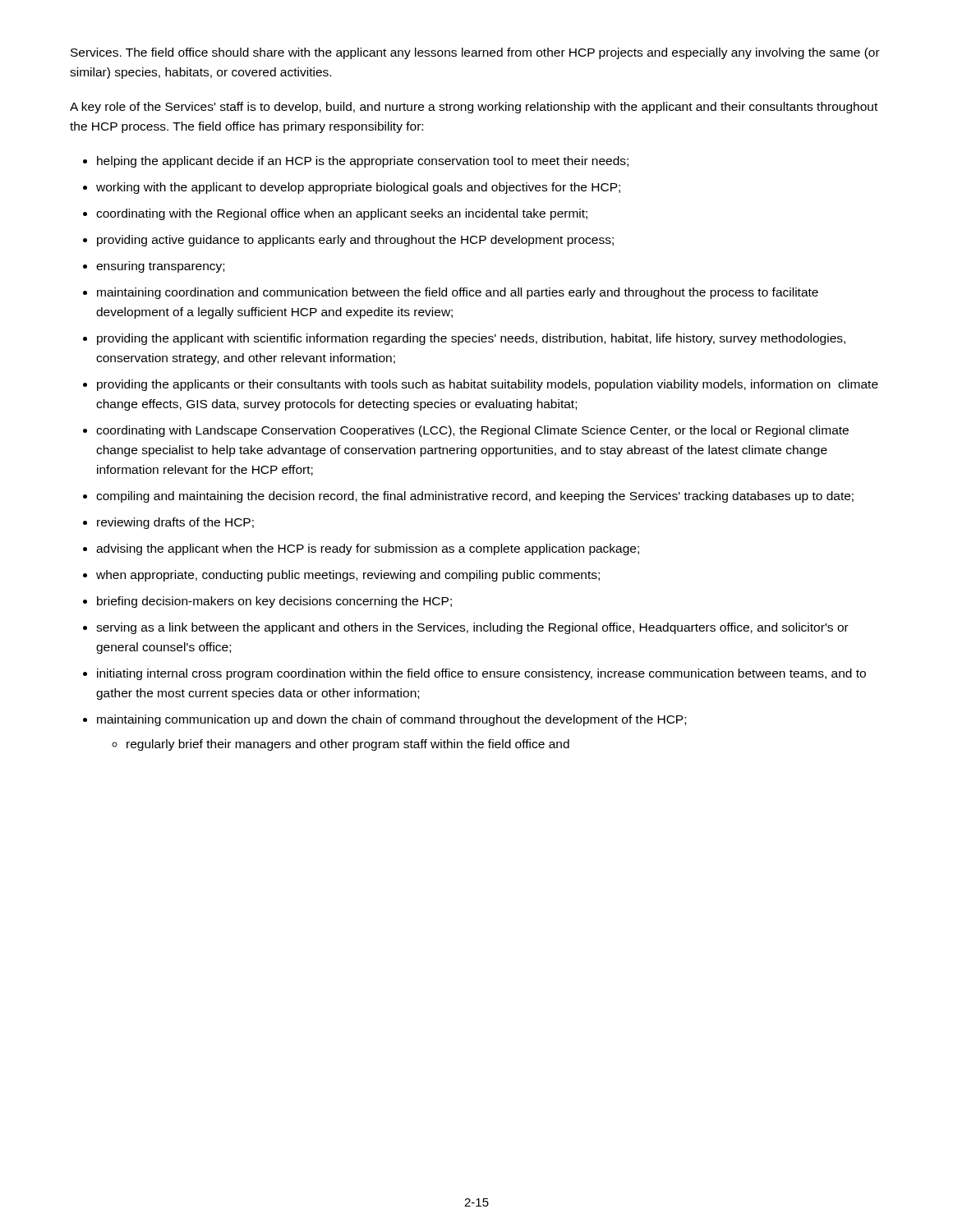Image resolution: width=953 pixels, height=1232 pixels.
Task: Point to the element starting "A key role of the Services' staff is"
Action: coord(474,116)
